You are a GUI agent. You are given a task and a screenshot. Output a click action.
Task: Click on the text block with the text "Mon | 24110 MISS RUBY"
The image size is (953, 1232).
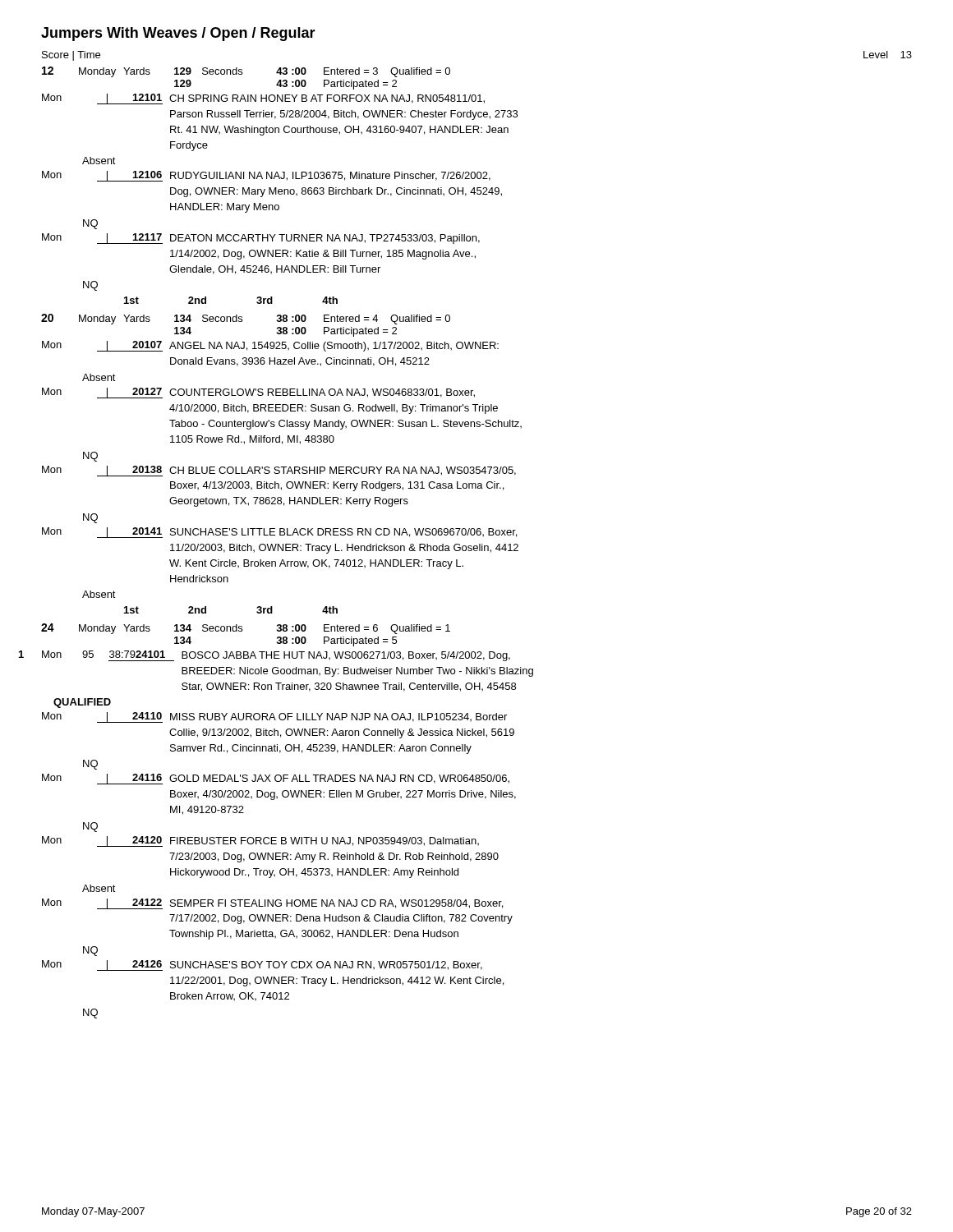coord(476,733)
